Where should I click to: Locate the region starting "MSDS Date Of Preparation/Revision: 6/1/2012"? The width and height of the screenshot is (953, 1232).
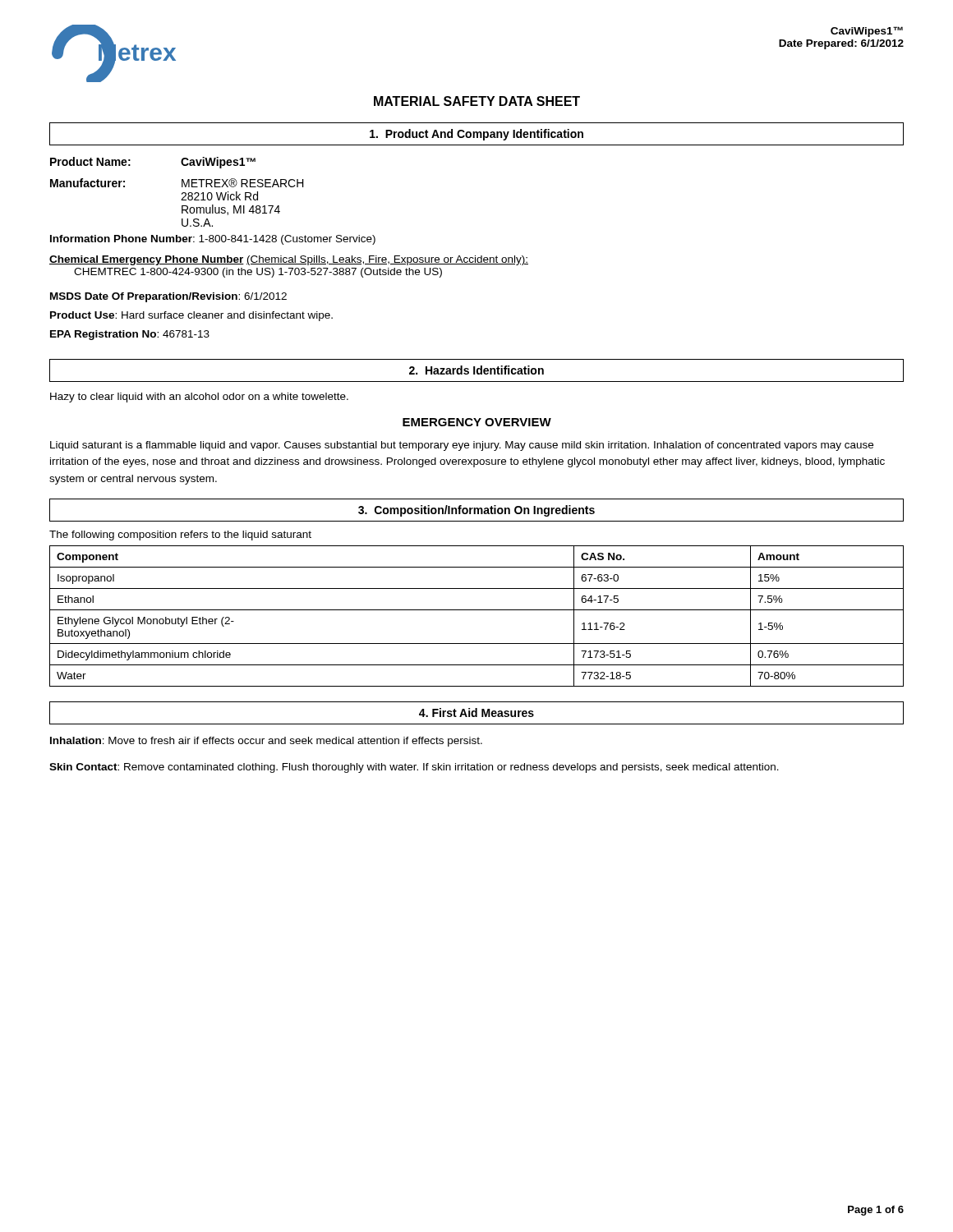pyautogui.click(x=191, y=315)
